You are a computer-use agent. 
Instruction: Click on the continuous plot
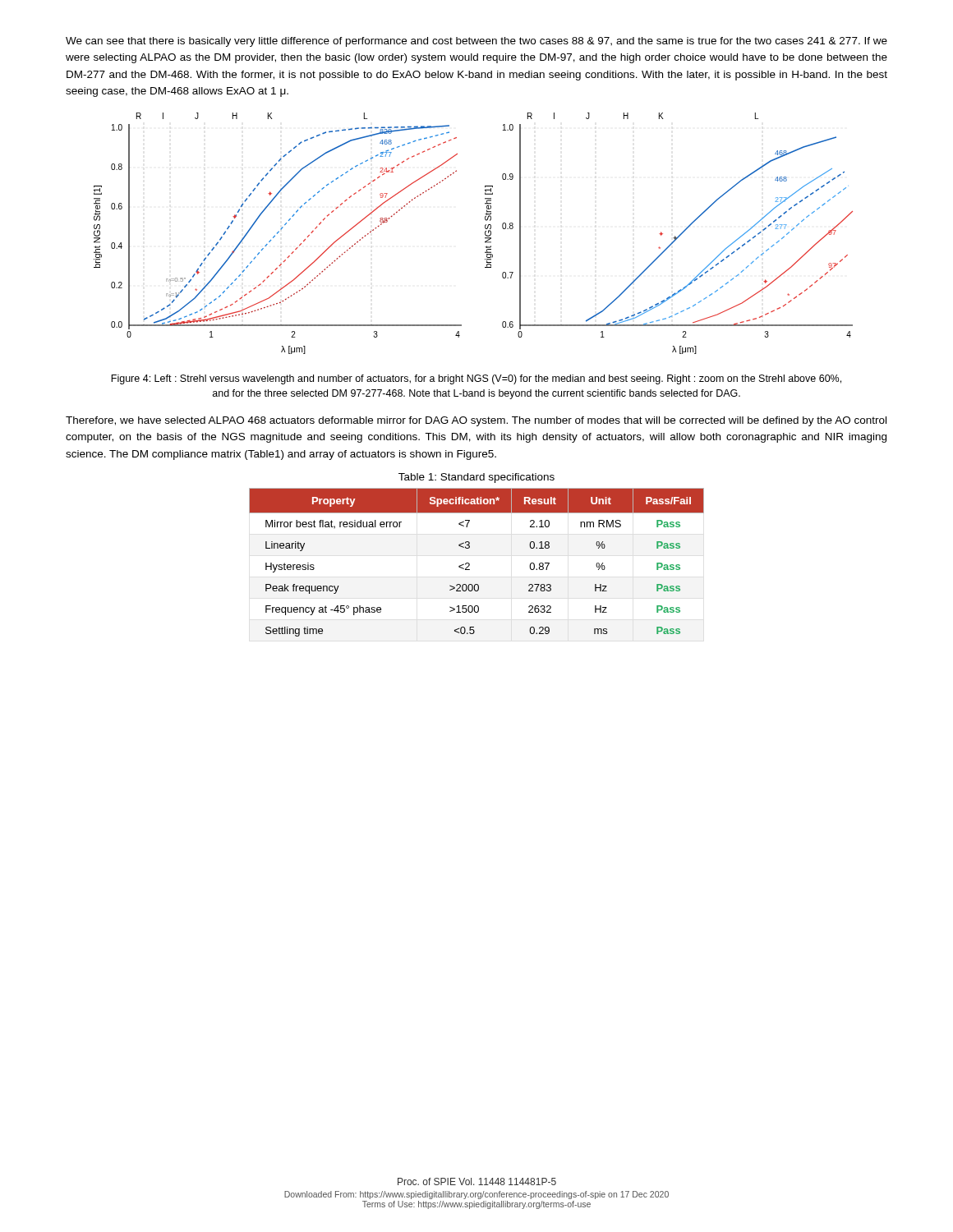click(476, 239)
